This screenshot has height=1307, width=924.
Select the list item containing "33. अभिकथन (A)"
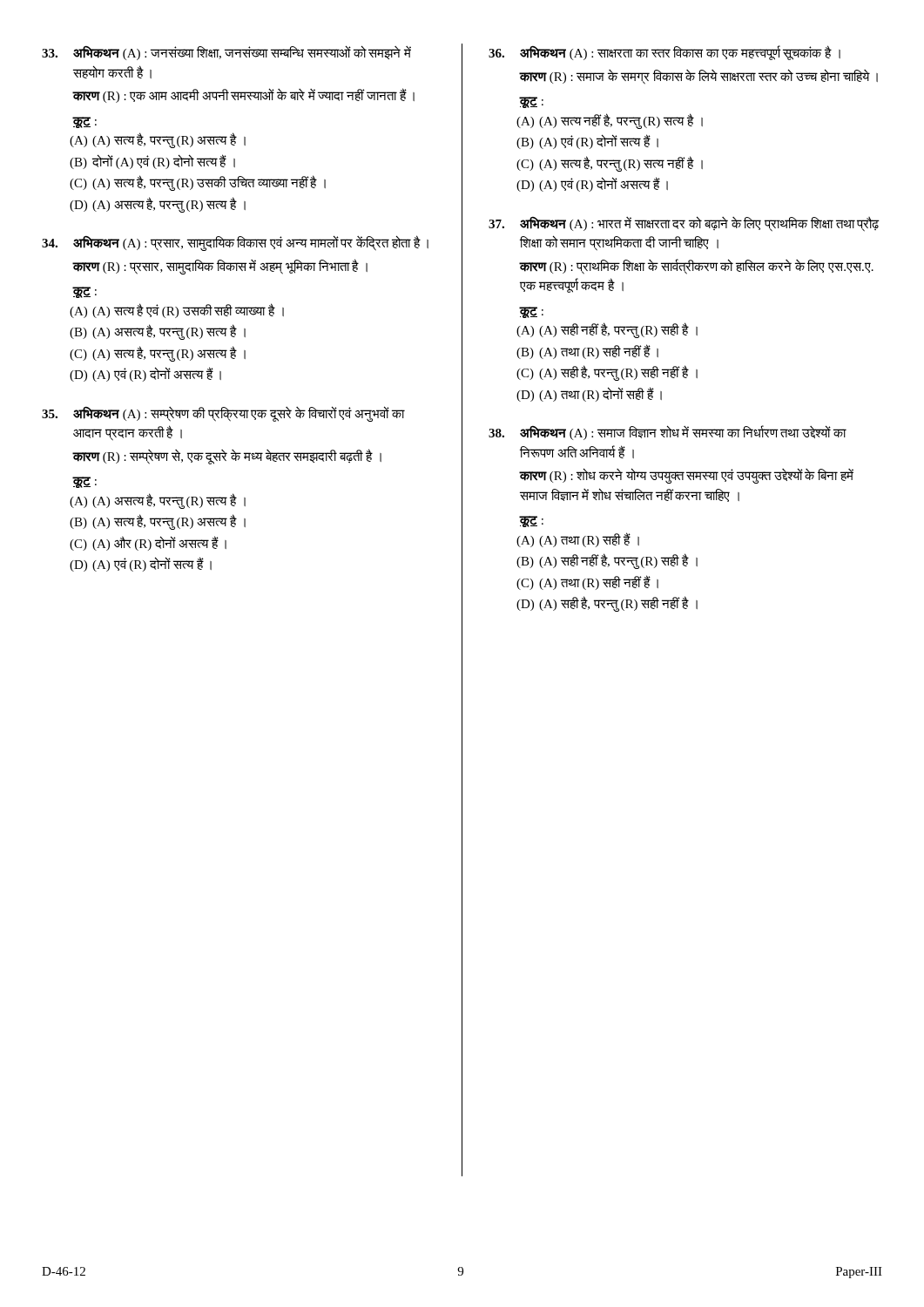239,129
